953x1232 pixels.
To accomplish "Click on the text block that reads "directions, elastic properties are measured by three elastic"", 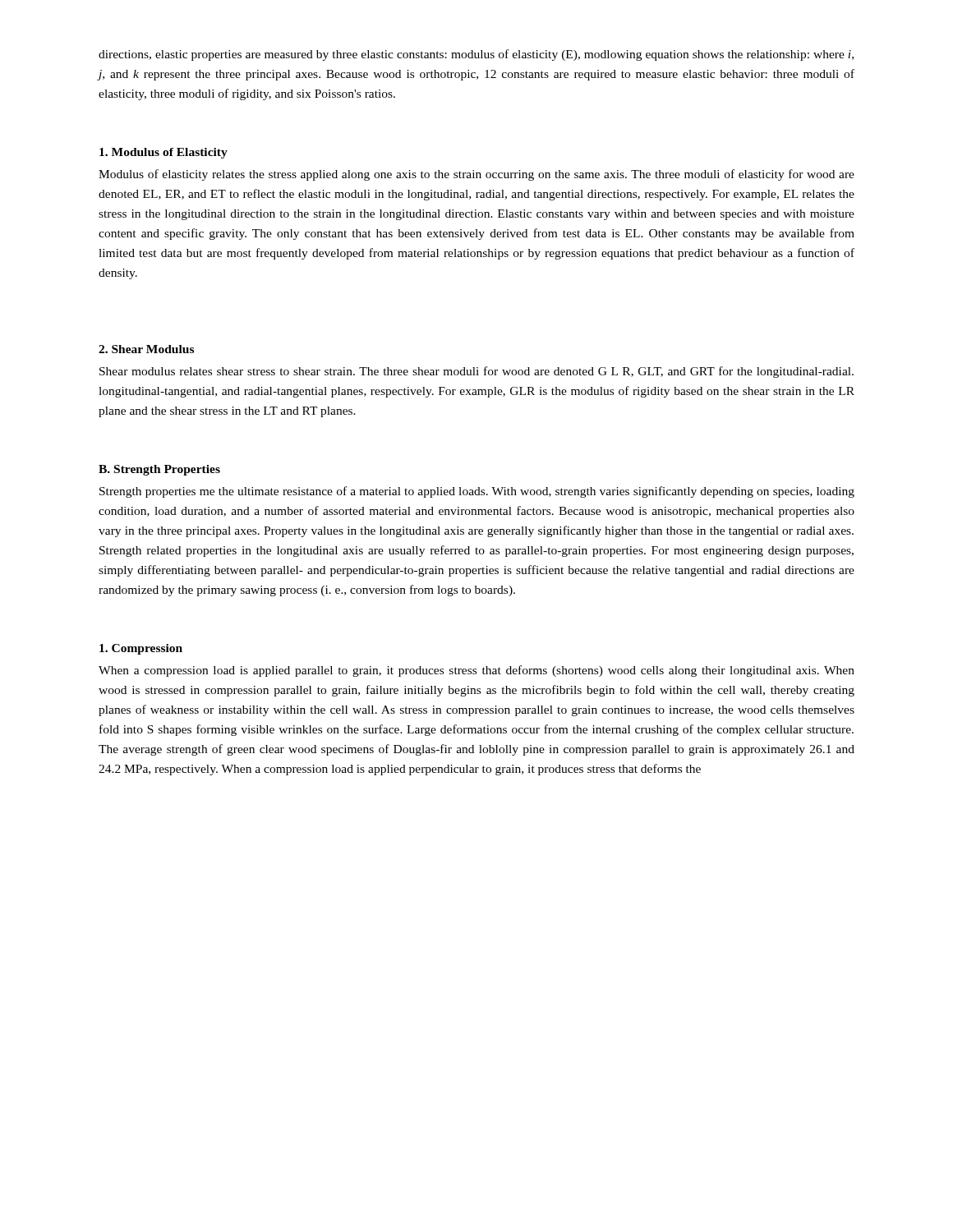I will (476, 74).
